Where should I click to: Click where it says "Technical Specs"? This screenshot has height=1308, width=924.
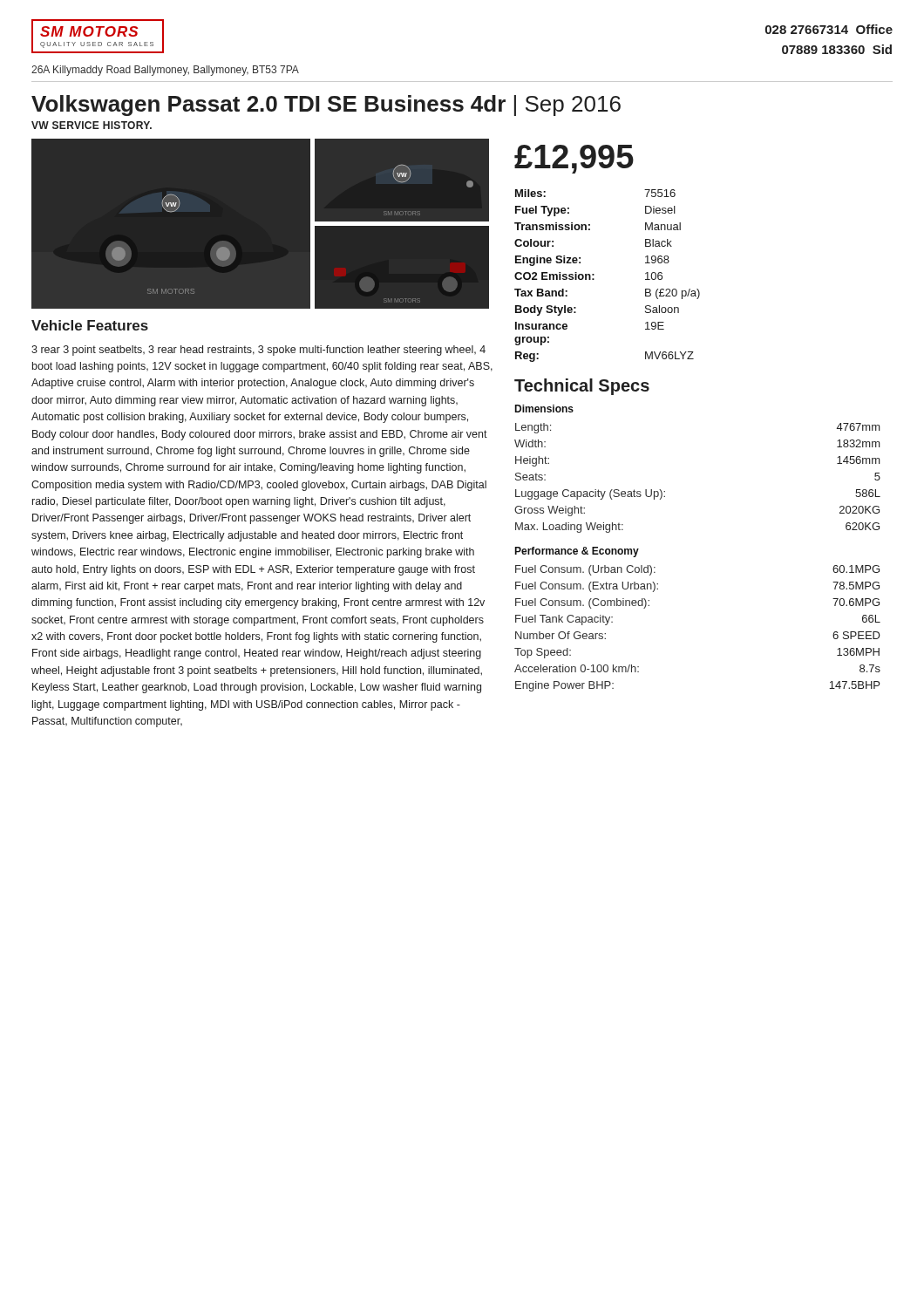pyautogui.click(x=582, y=385)
